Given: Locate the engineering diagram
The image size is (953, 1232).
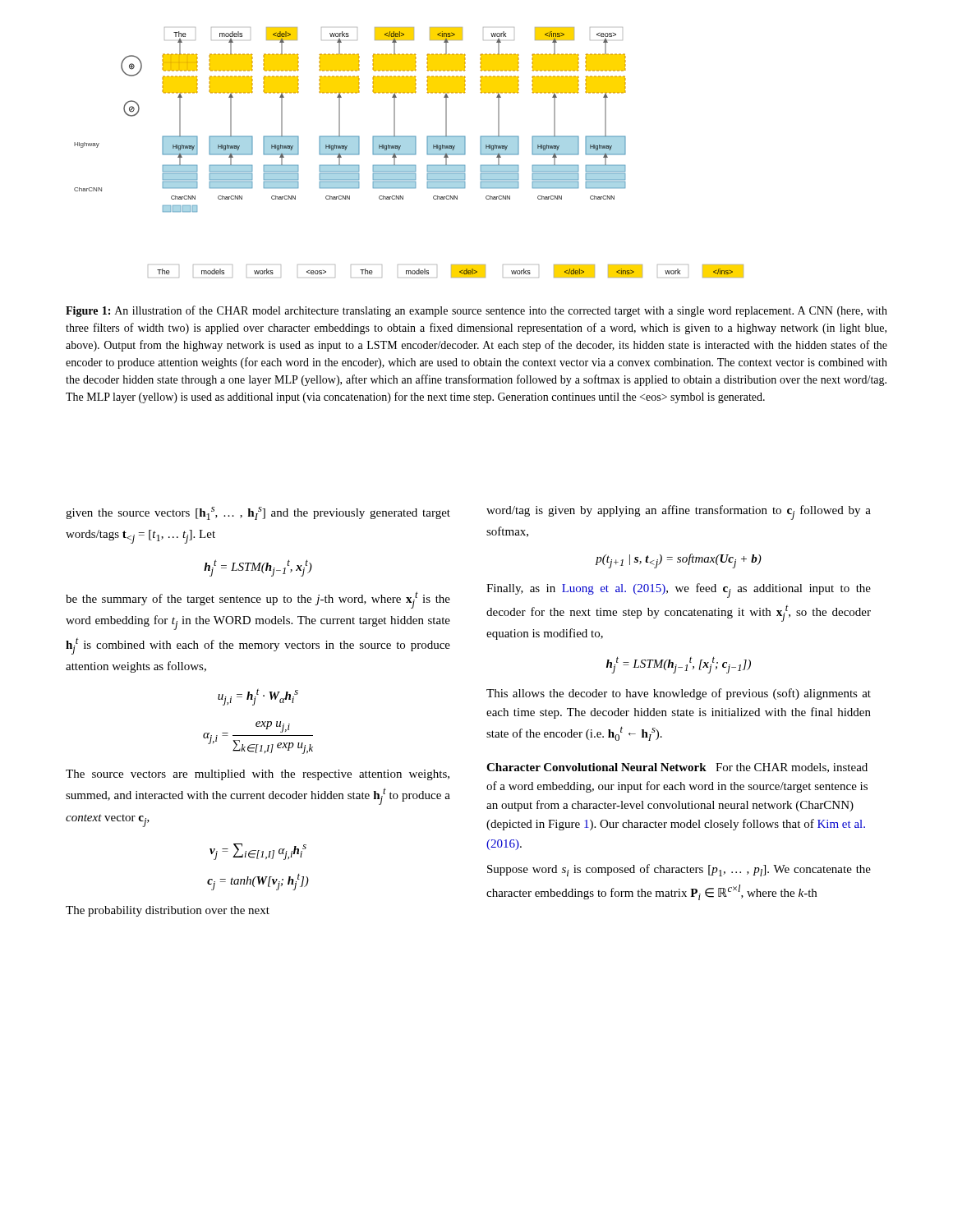Looking at the screenshot, I should 476,161.
